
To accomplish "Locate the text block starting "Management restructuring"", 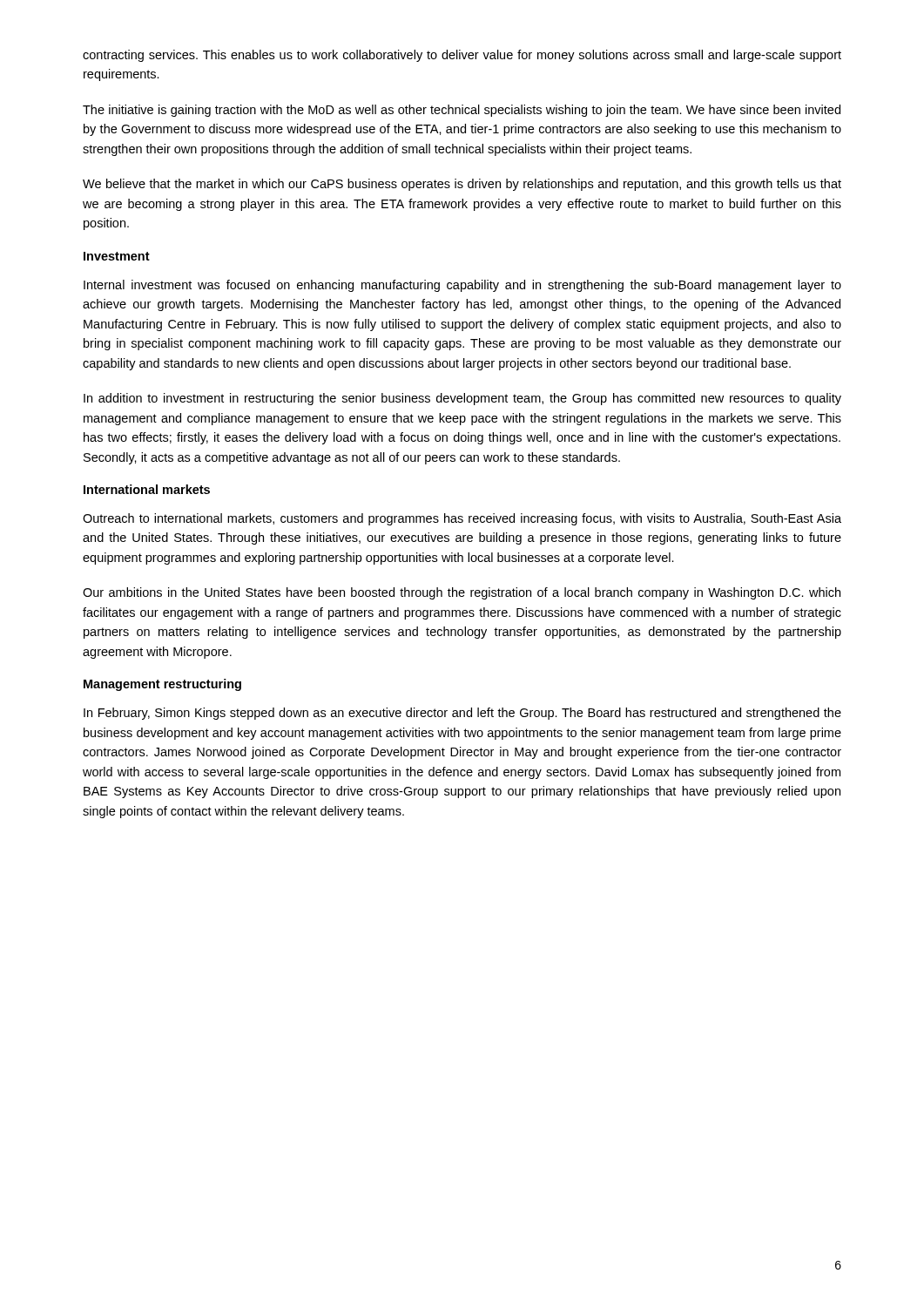I will pos(162,684).
